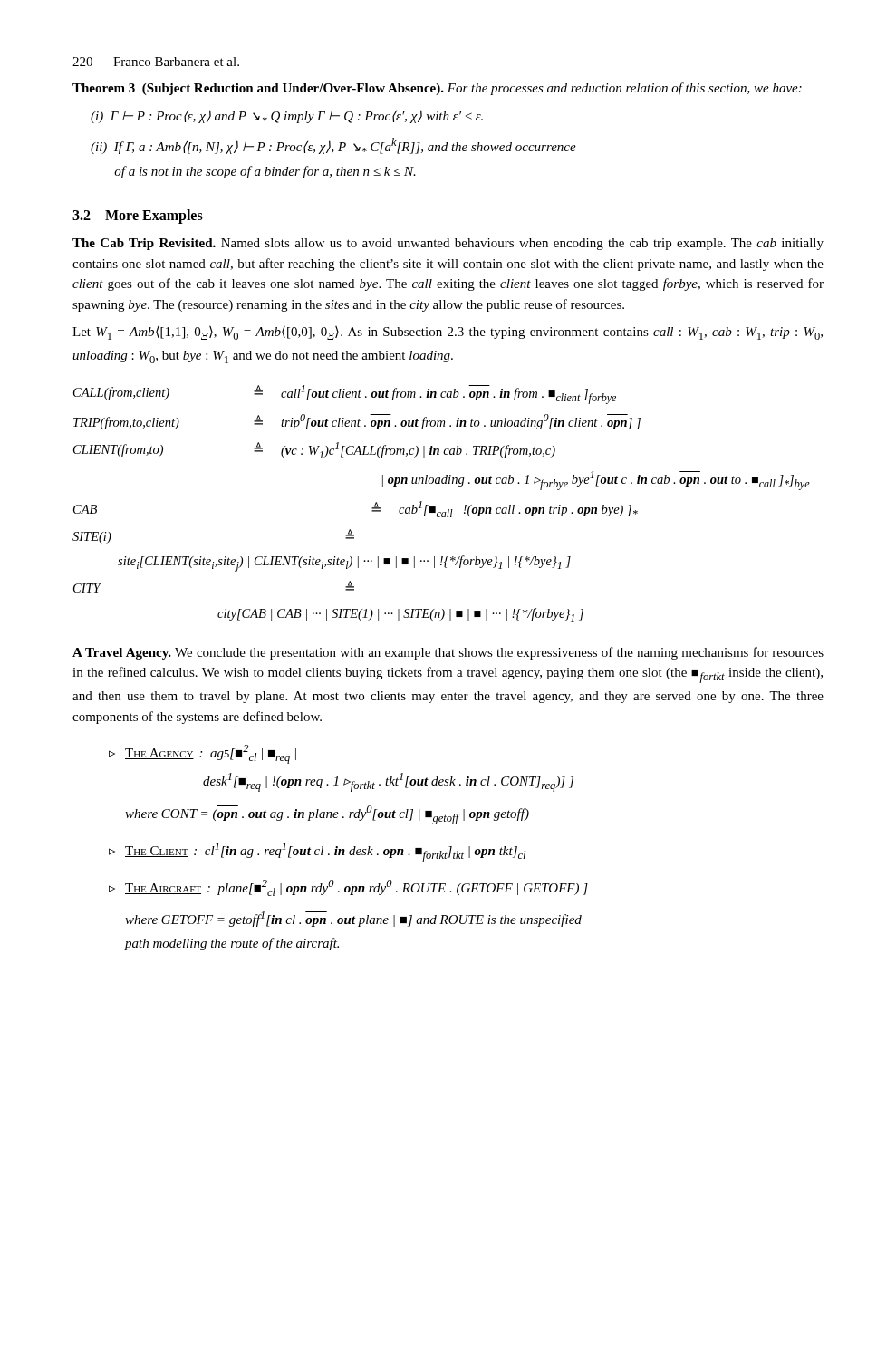Select the region starting "A Travel Agency. We conclude the presentation with"
Viewport: 896px width, 1359px height.
coord(448,684)
